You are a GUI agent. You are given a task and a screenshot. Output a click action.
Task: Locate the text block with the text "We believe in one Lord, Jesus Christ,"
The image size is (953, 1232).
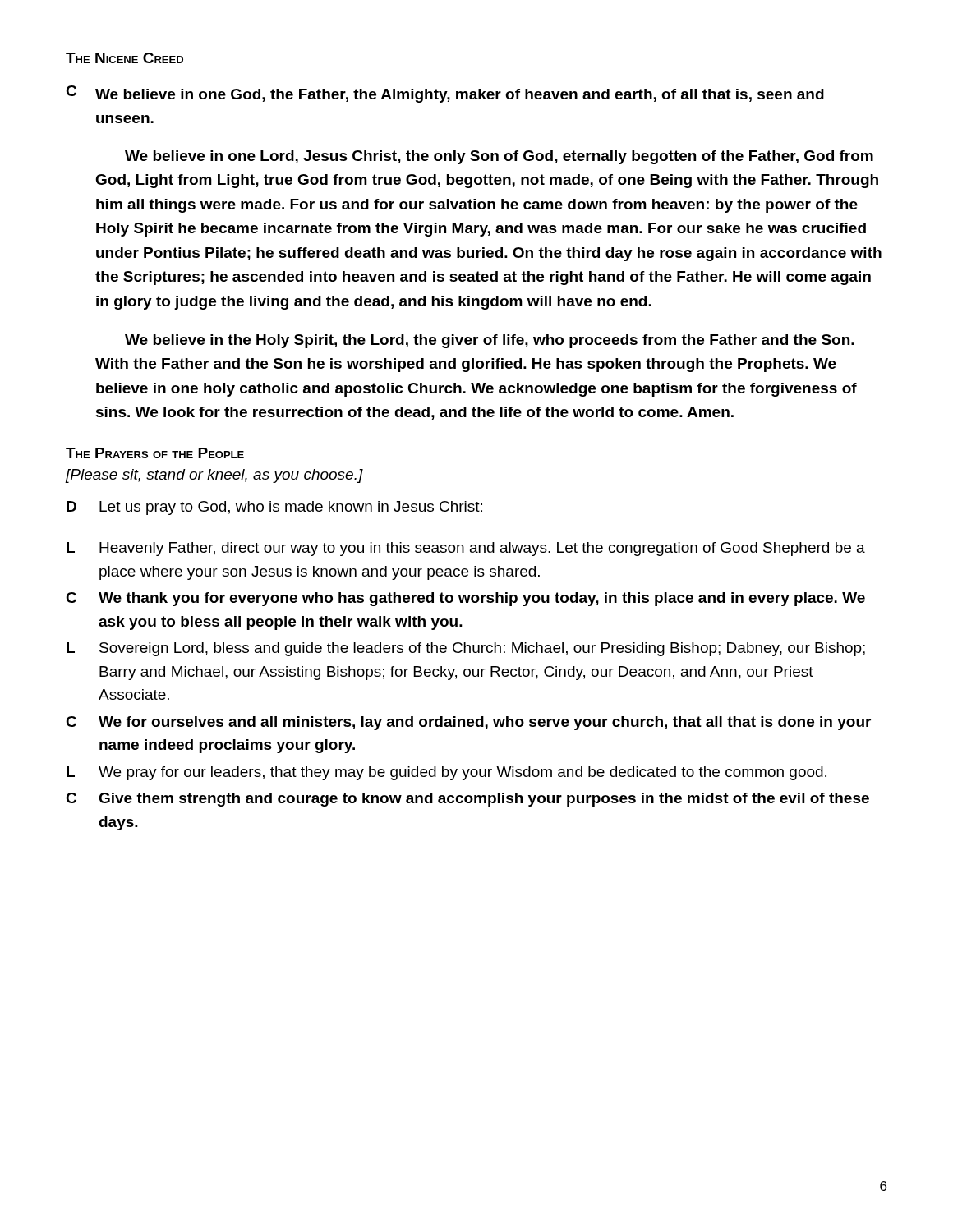(x=489, y=228)
